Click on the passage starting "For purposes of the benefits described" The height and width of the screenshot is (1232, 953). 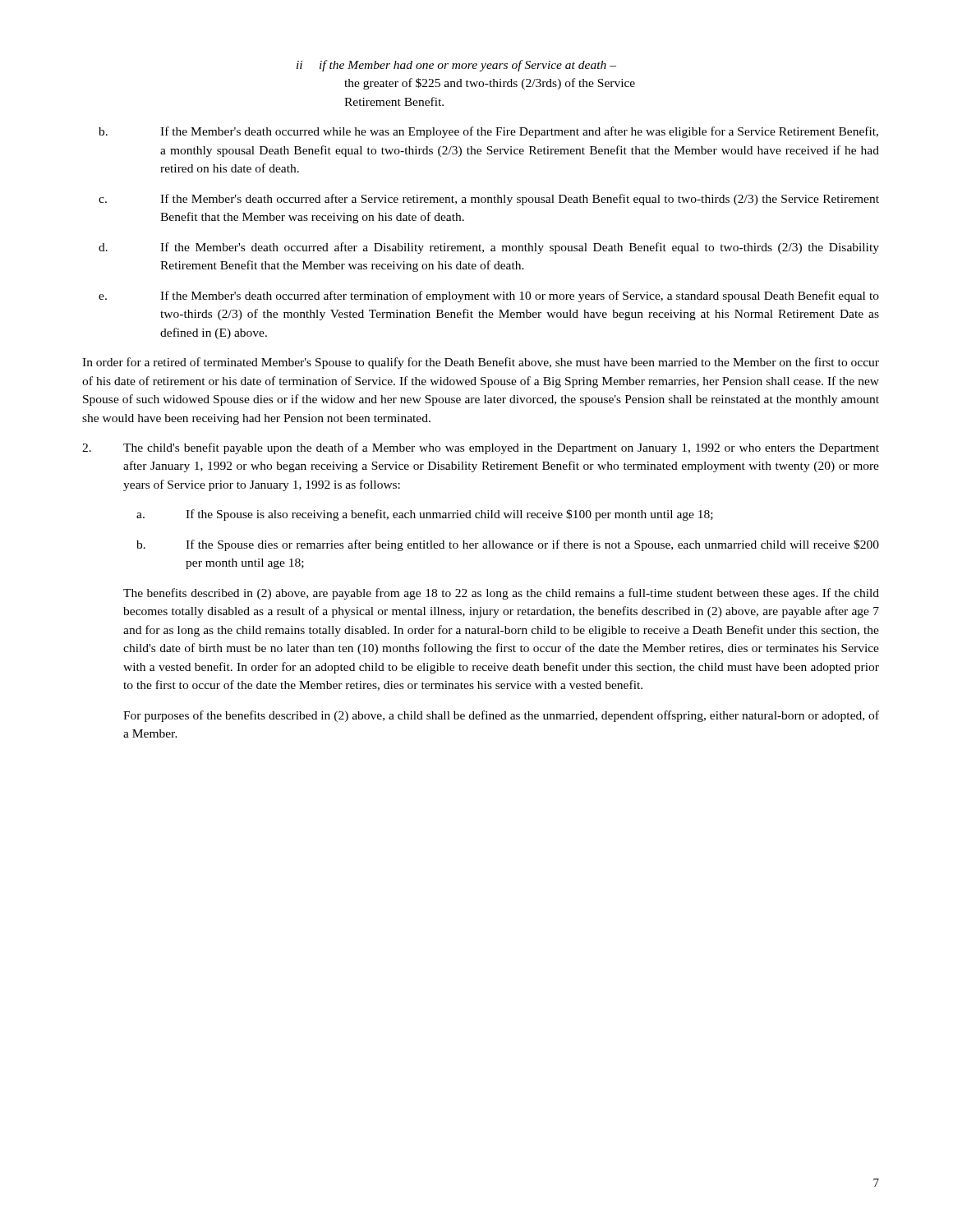501,724
